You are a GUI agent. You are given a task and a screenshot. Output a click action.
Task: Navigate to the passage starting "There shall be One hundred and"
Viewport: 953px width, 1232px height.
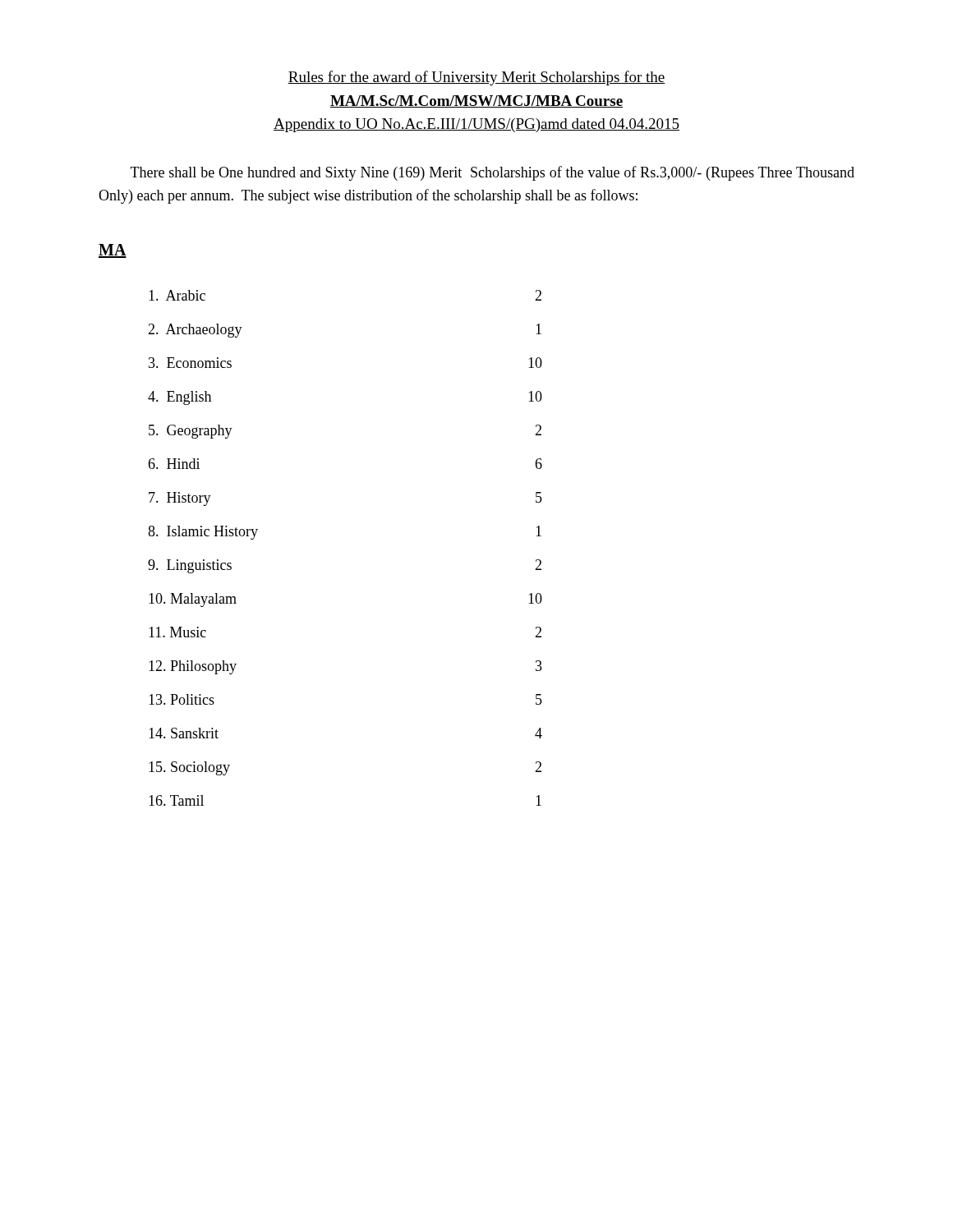click(476, 184)
